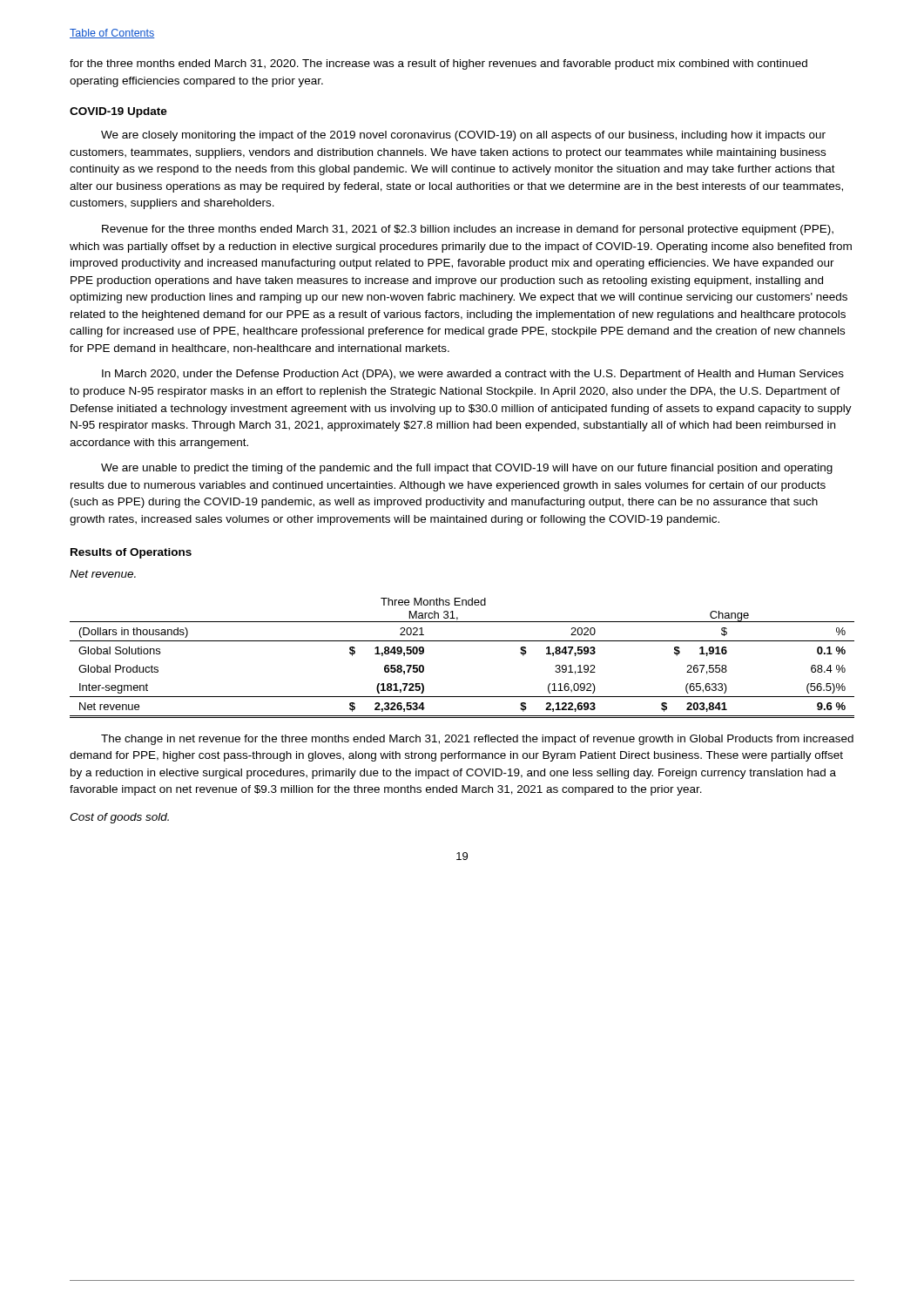The height and width of the screenshot is (1307, 924).
Task: Find the section header that reads "Results of Operations"
Action: click(x=131, y=552)
